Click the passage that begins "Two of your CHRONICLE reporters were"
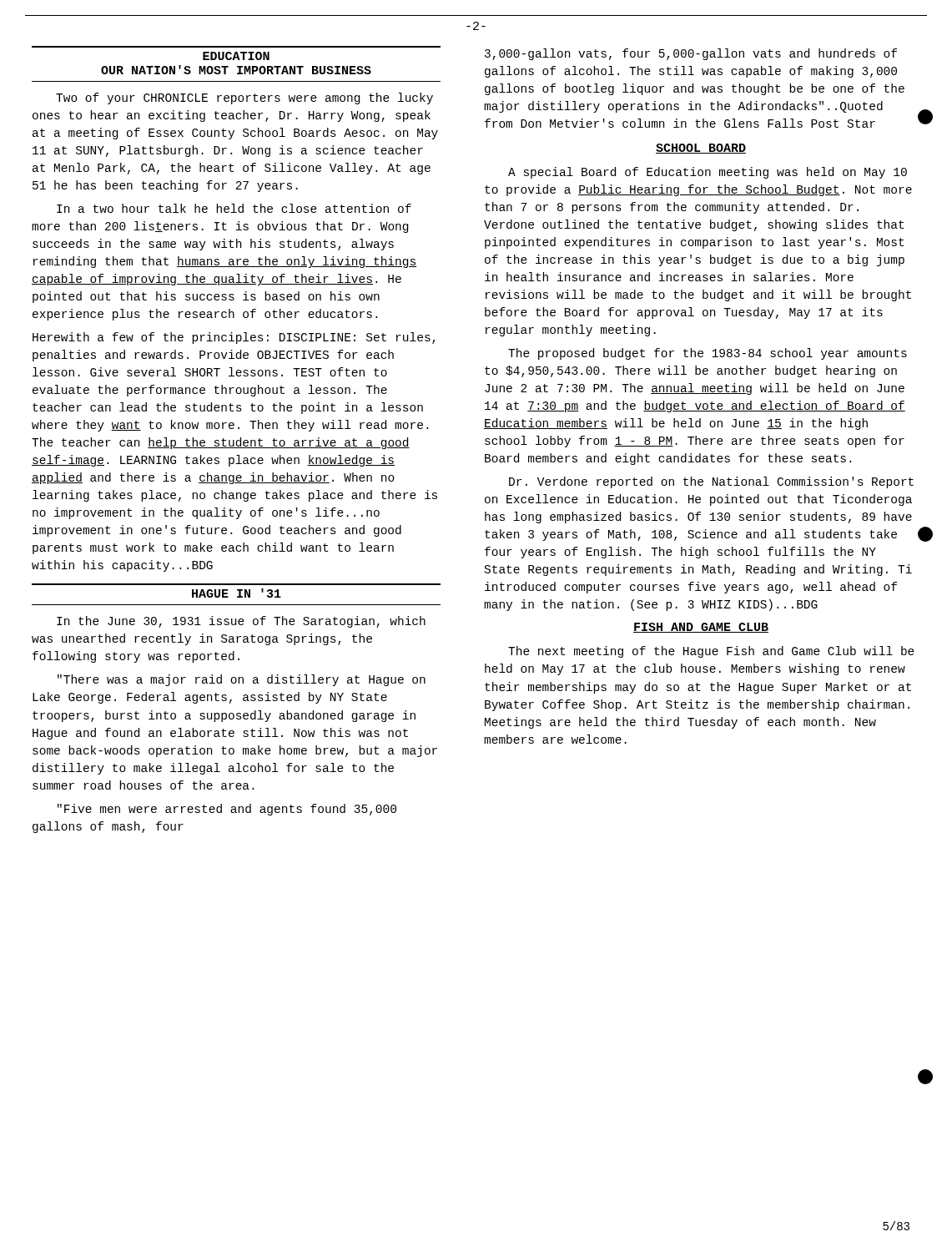Screen dimensions: 1252x952 click(236, 143)
